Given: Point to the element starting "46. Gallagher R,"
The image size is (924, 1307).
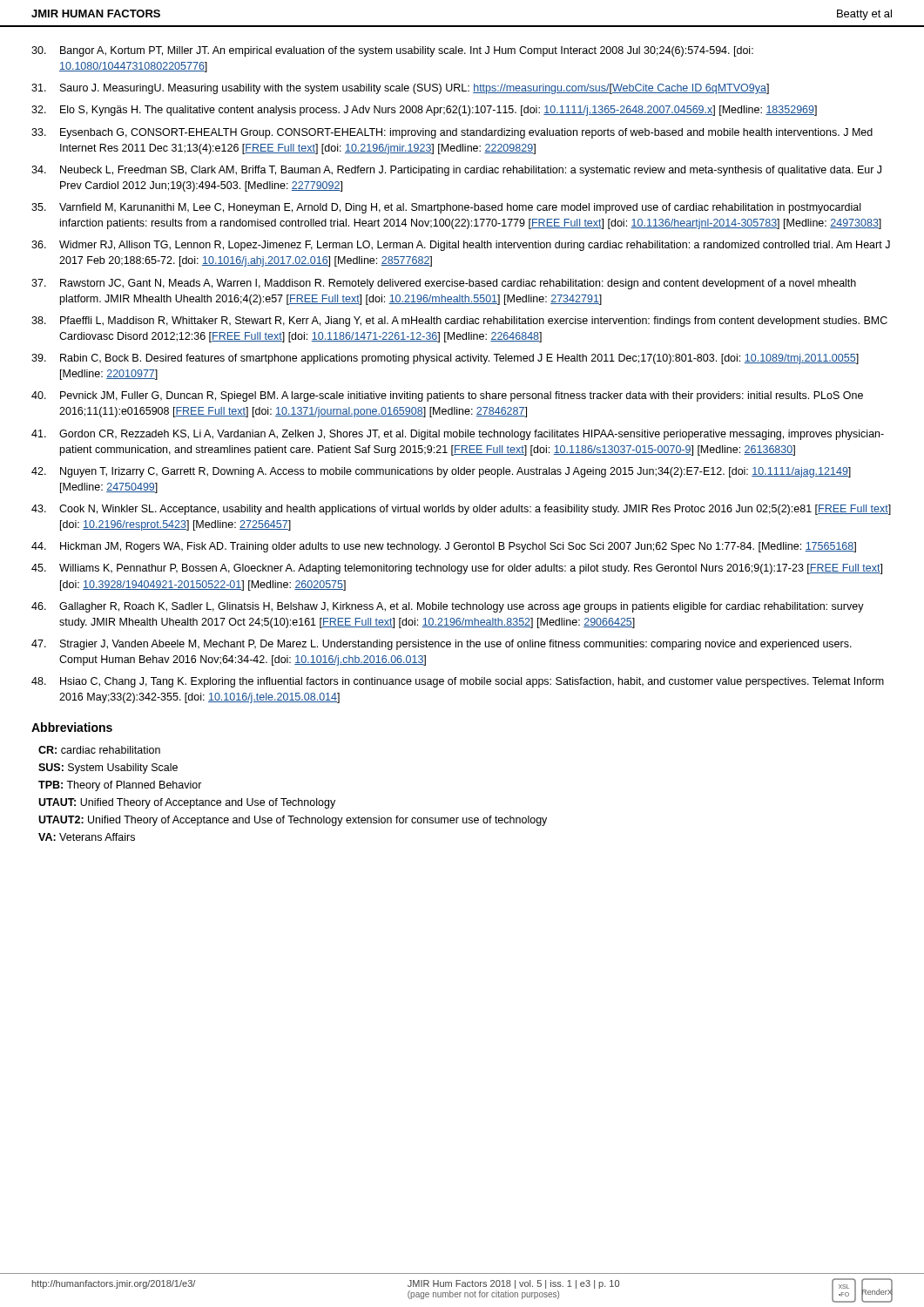Looking at the screenshot, I should (462, 614).
